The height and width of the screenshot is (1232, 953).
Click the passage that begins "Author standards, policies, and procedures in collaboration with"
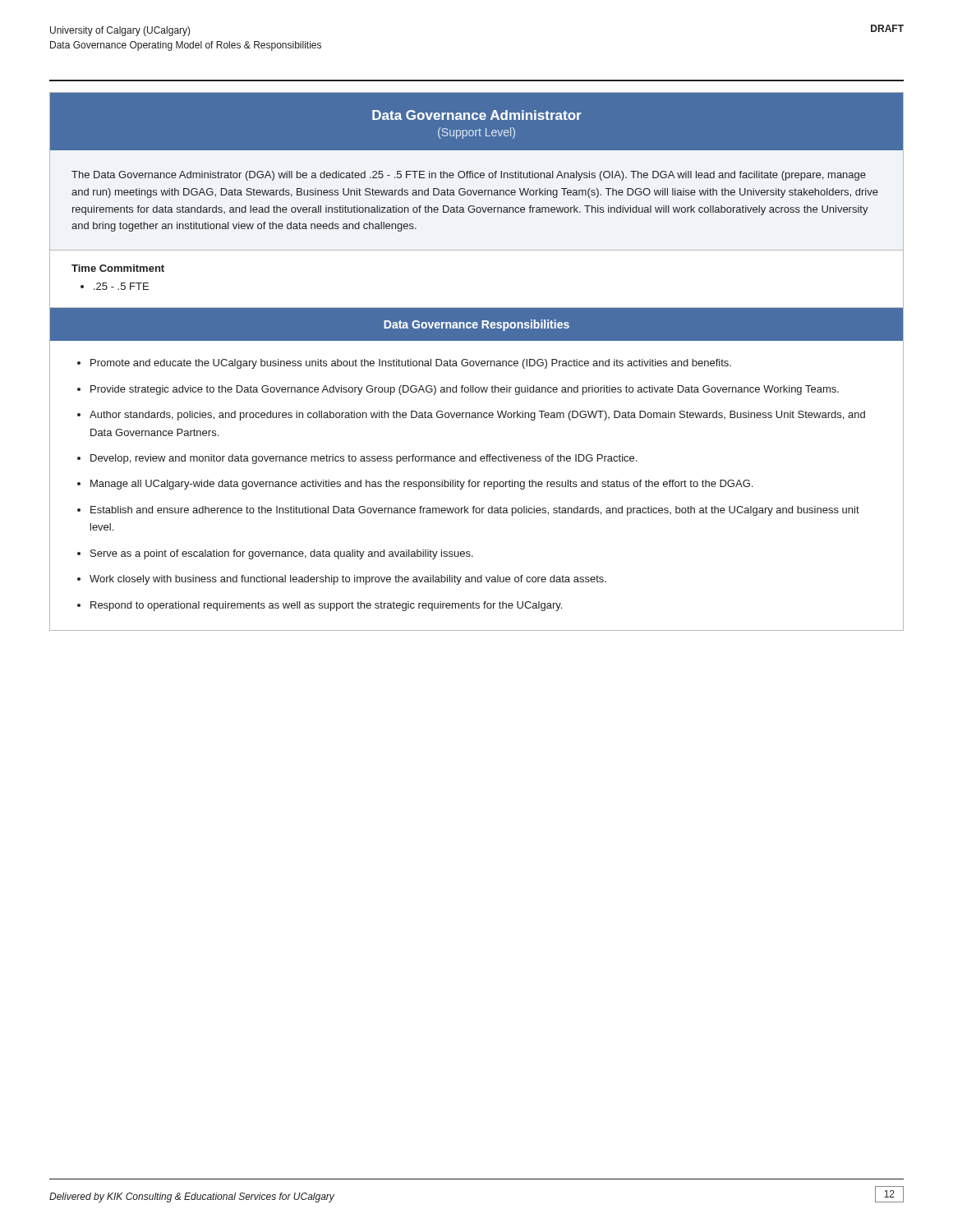478,423
